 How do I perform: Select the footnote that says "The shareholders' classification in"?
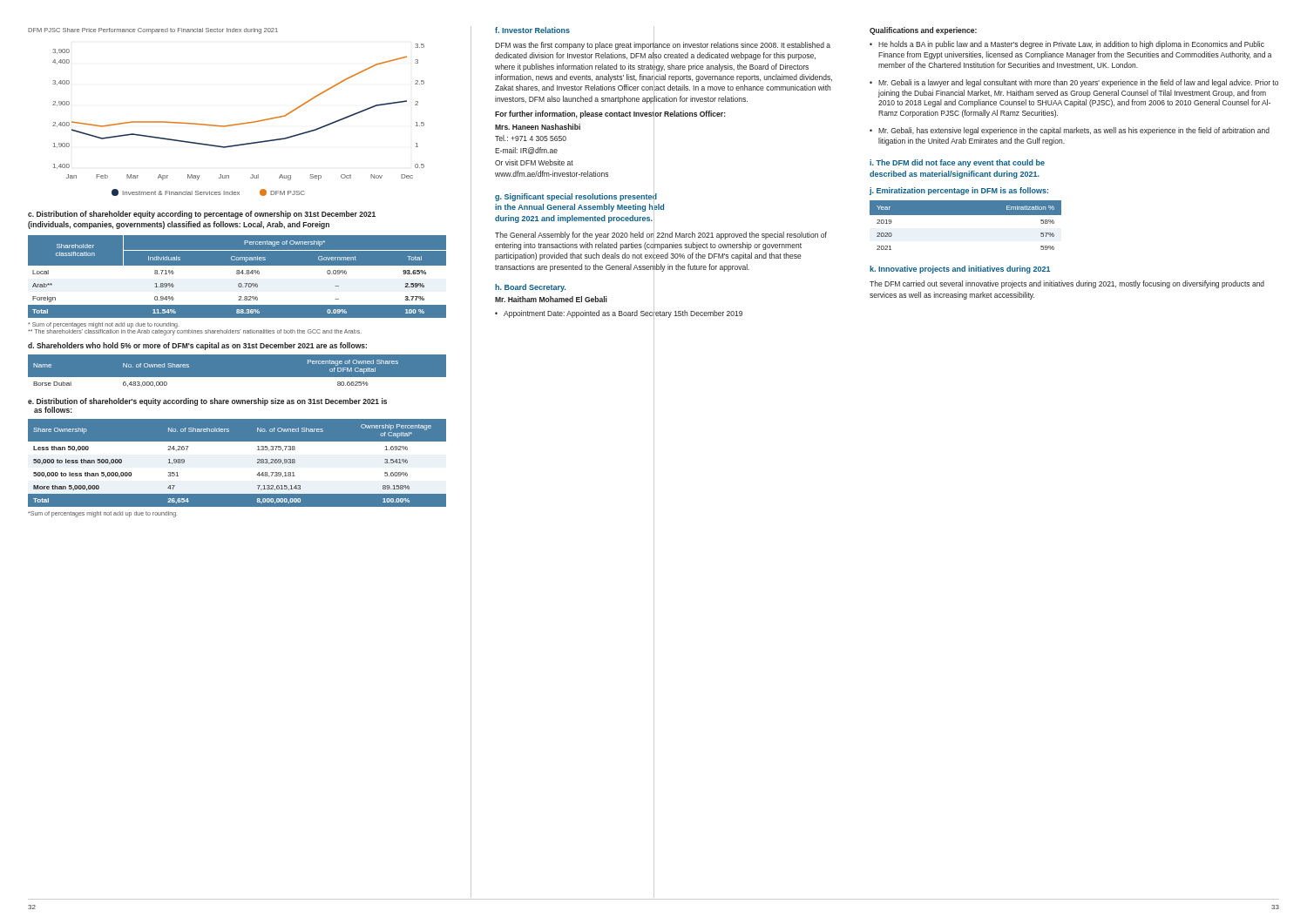click(x=195, y=331)
